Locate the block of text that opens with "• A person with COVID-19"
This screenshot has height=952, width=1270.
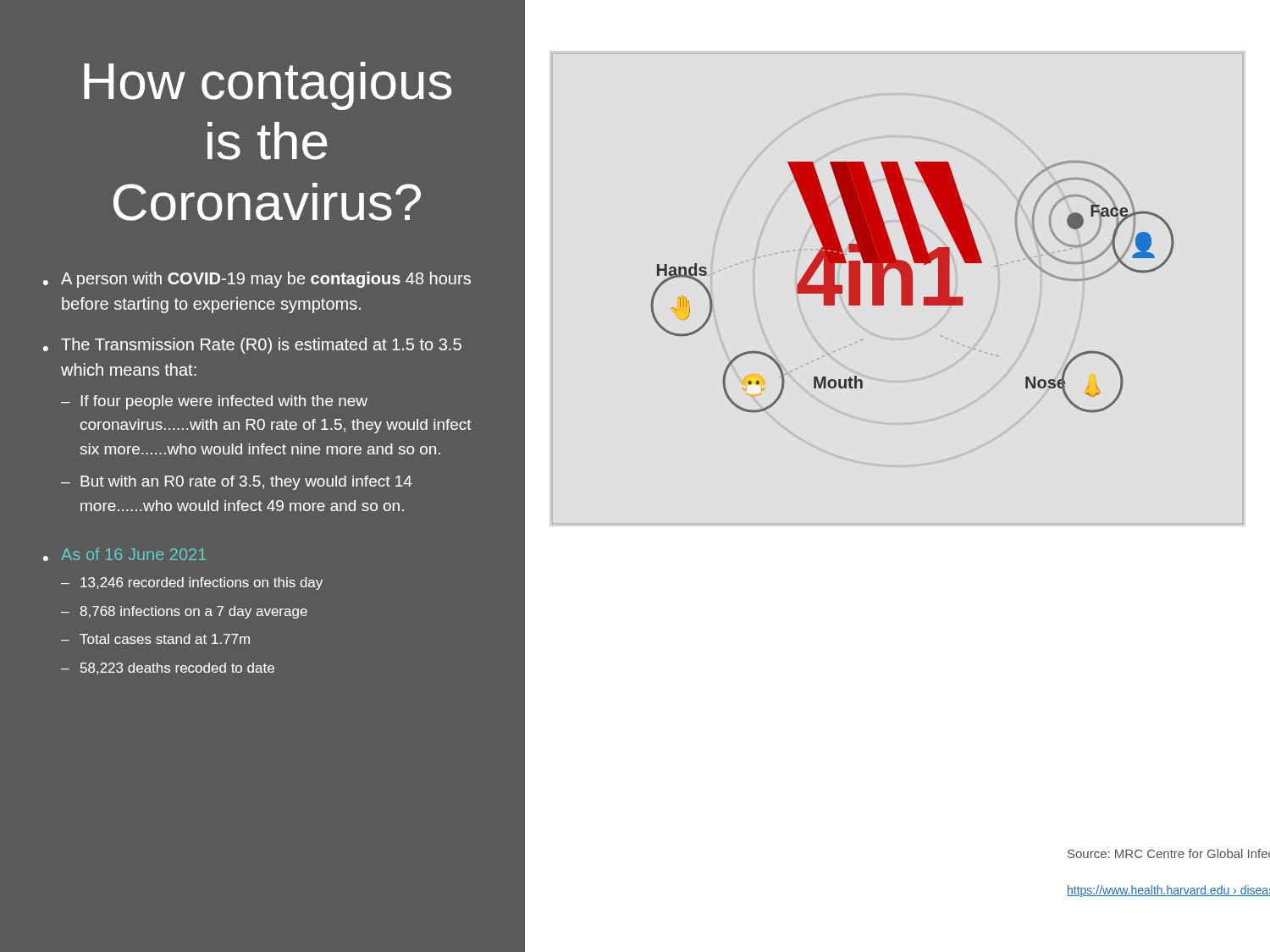[x=267, y=291]
